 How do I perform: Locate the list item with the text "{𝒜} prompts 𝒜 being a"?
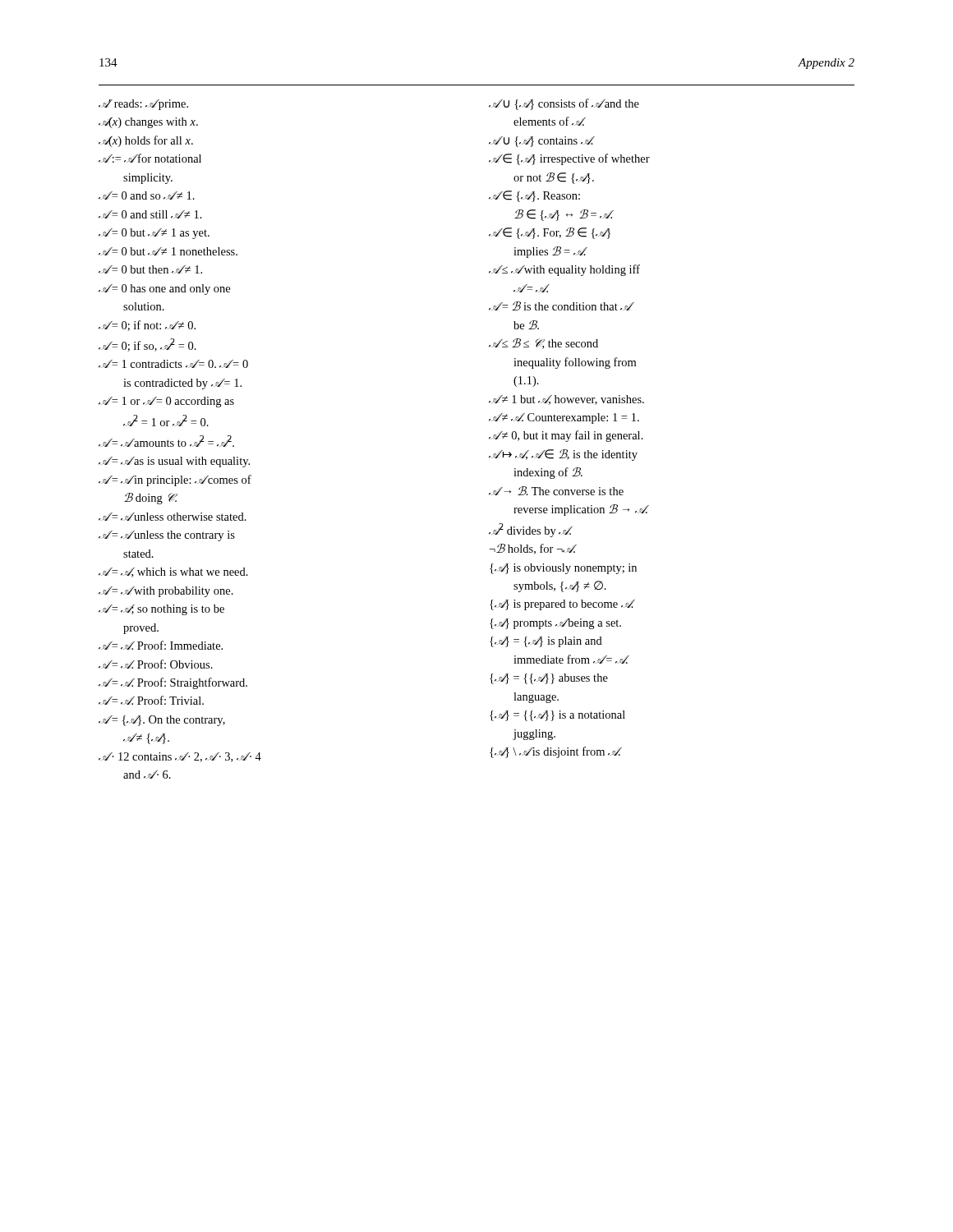pos(555,623)
